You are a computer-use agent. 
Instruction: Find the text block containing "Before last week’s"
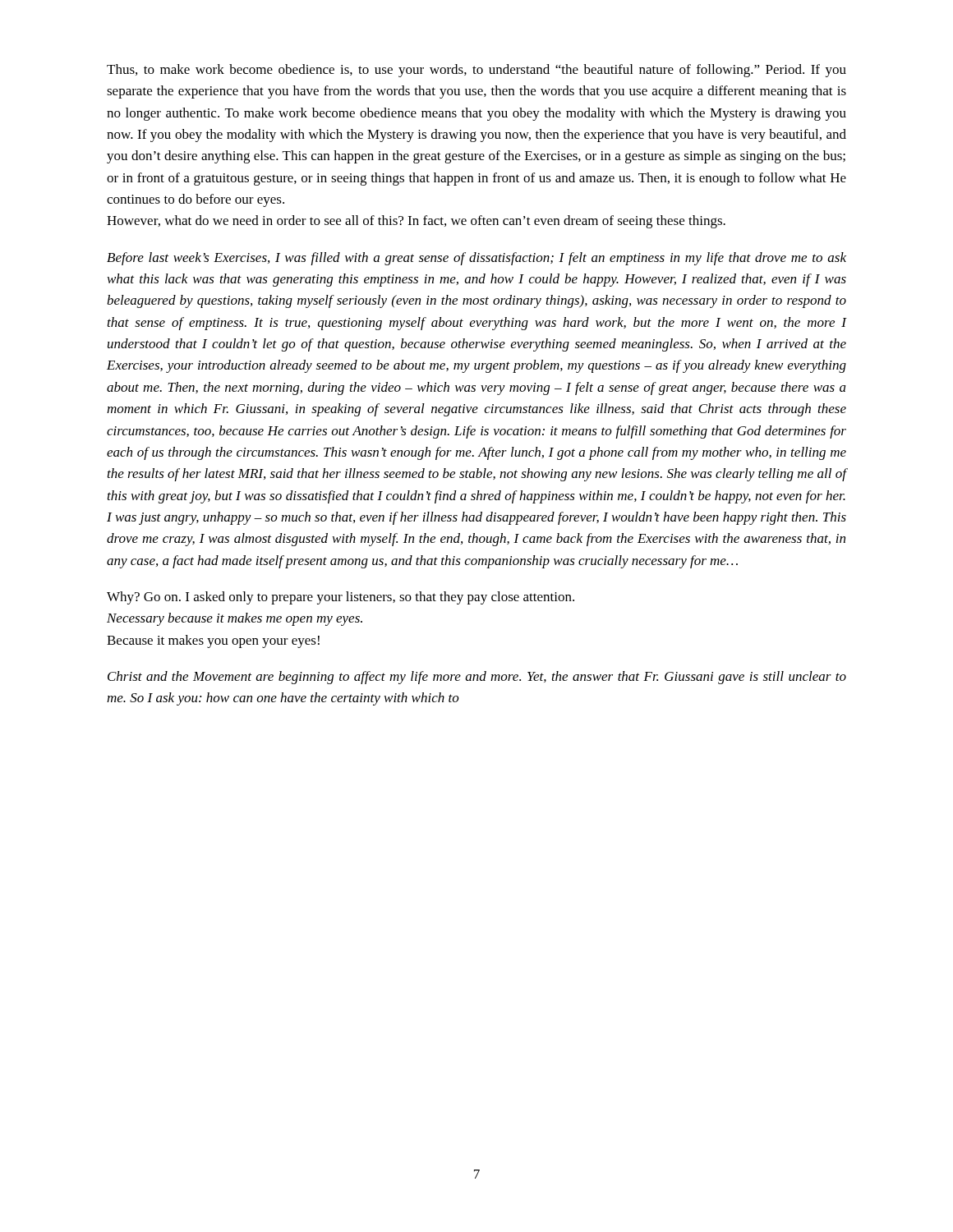[x=476, y=409]
